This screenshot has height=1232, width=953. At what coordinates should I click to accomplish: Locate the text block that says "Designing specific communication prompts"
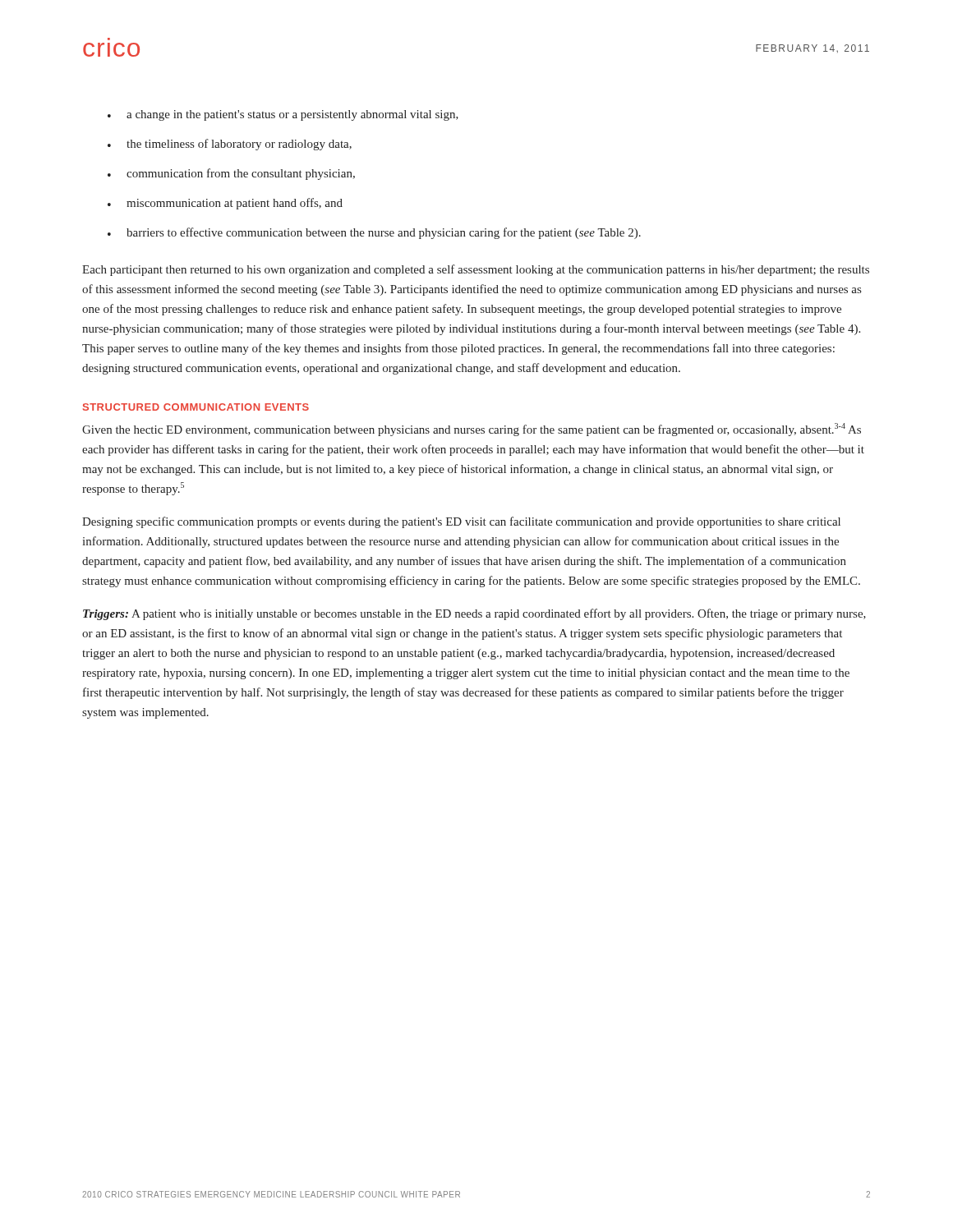coord(471,551)
